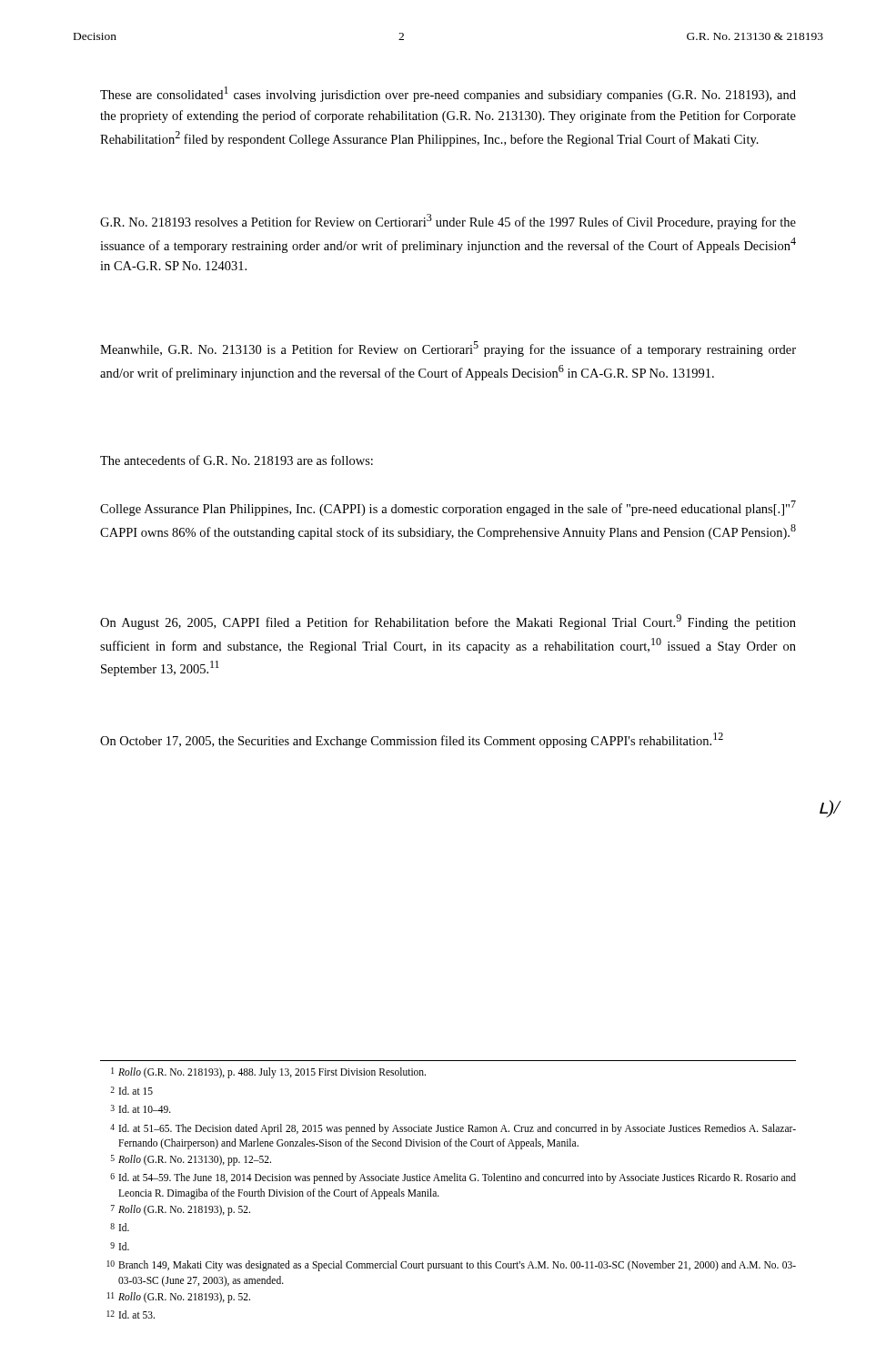Locate the footnote that reads "1 Rollo (G.R. No. 218193), p."
The width and height of the screenshot is (896, 1365).
point(268,1073)
